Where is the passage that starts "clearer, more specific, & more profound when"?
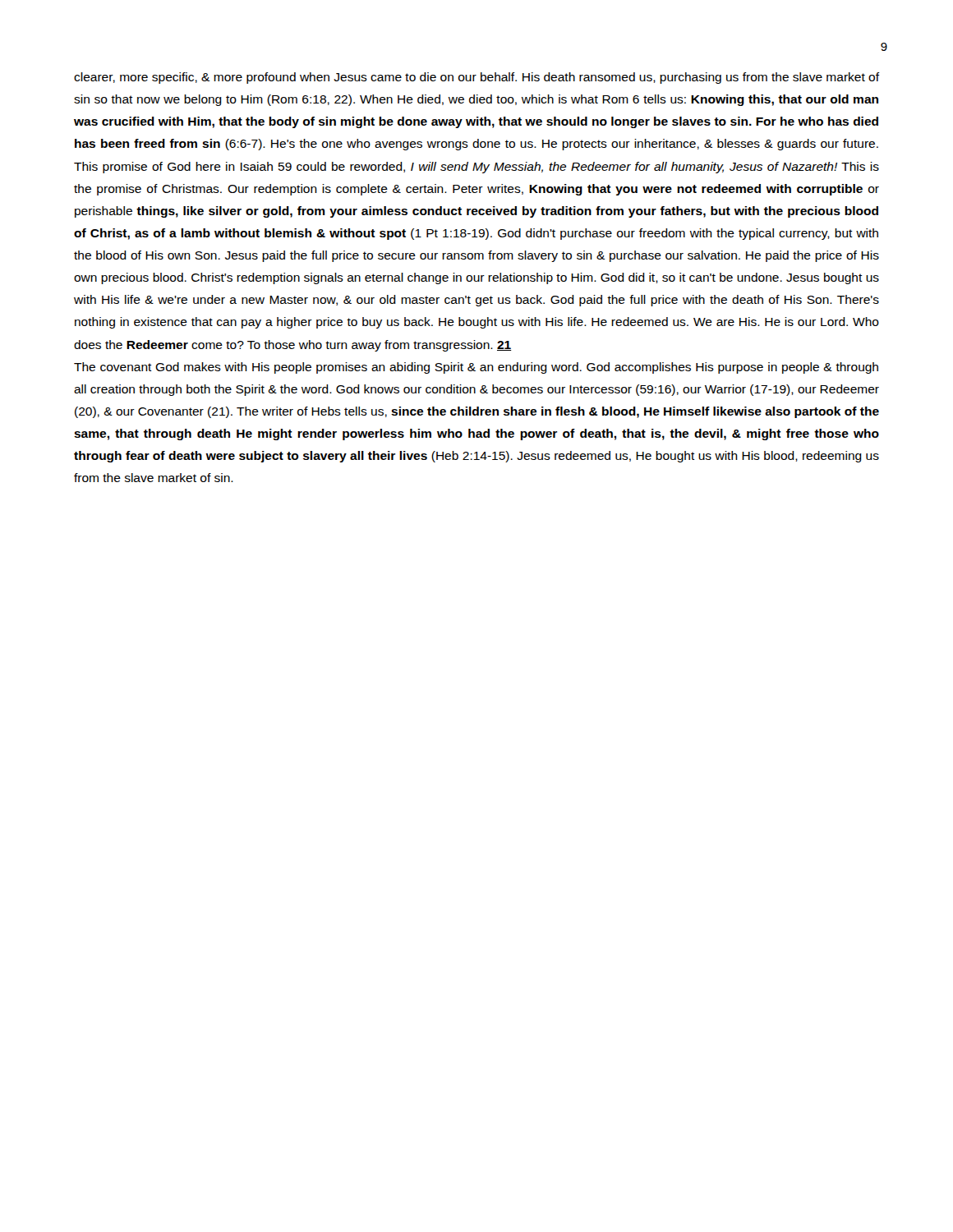The image size is (953, 1232). [476, 277]
